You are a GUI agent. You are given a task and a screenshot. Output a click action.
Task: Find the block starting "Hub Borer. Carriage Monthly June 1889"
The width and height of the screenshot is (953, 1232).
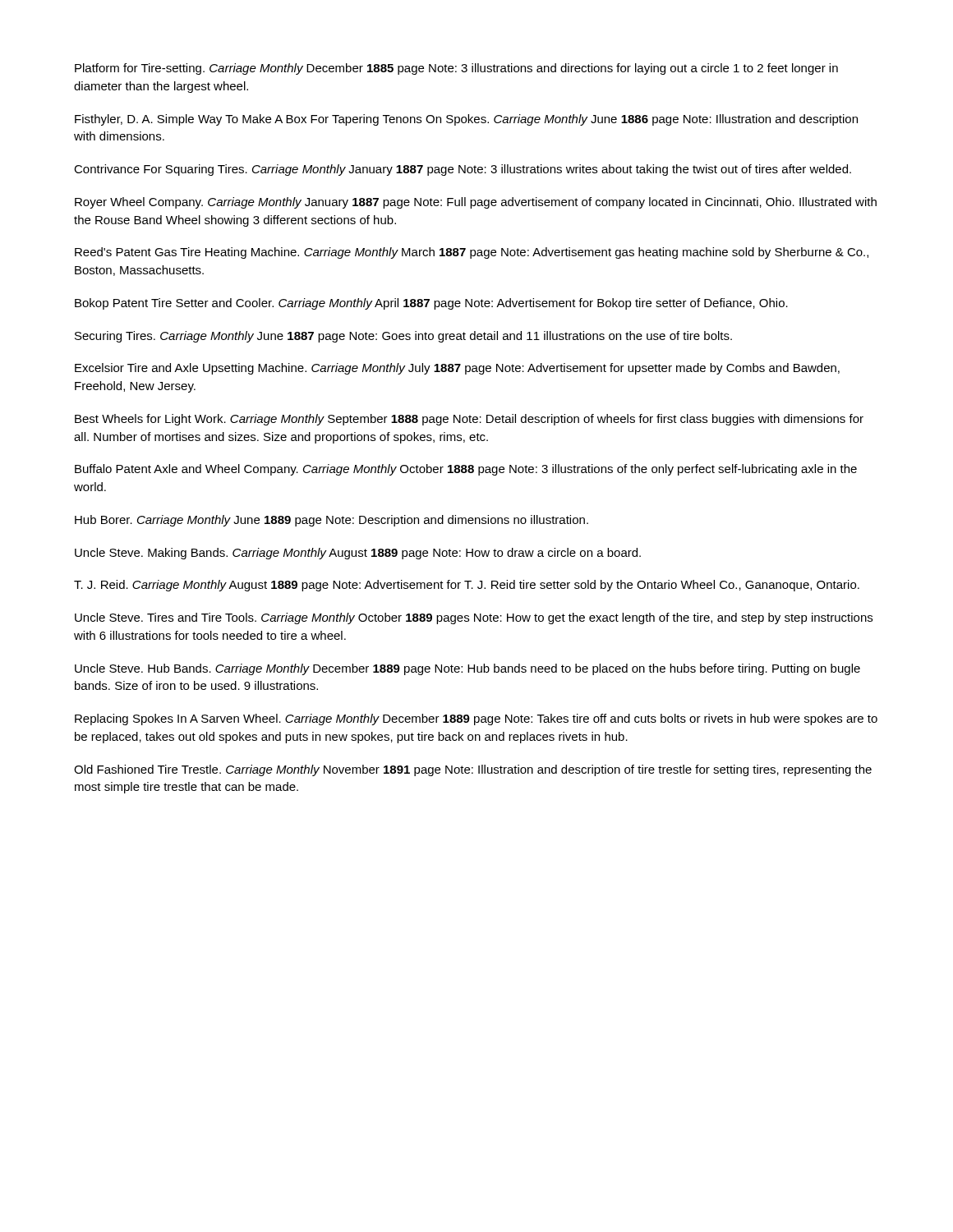click(332, 519)
